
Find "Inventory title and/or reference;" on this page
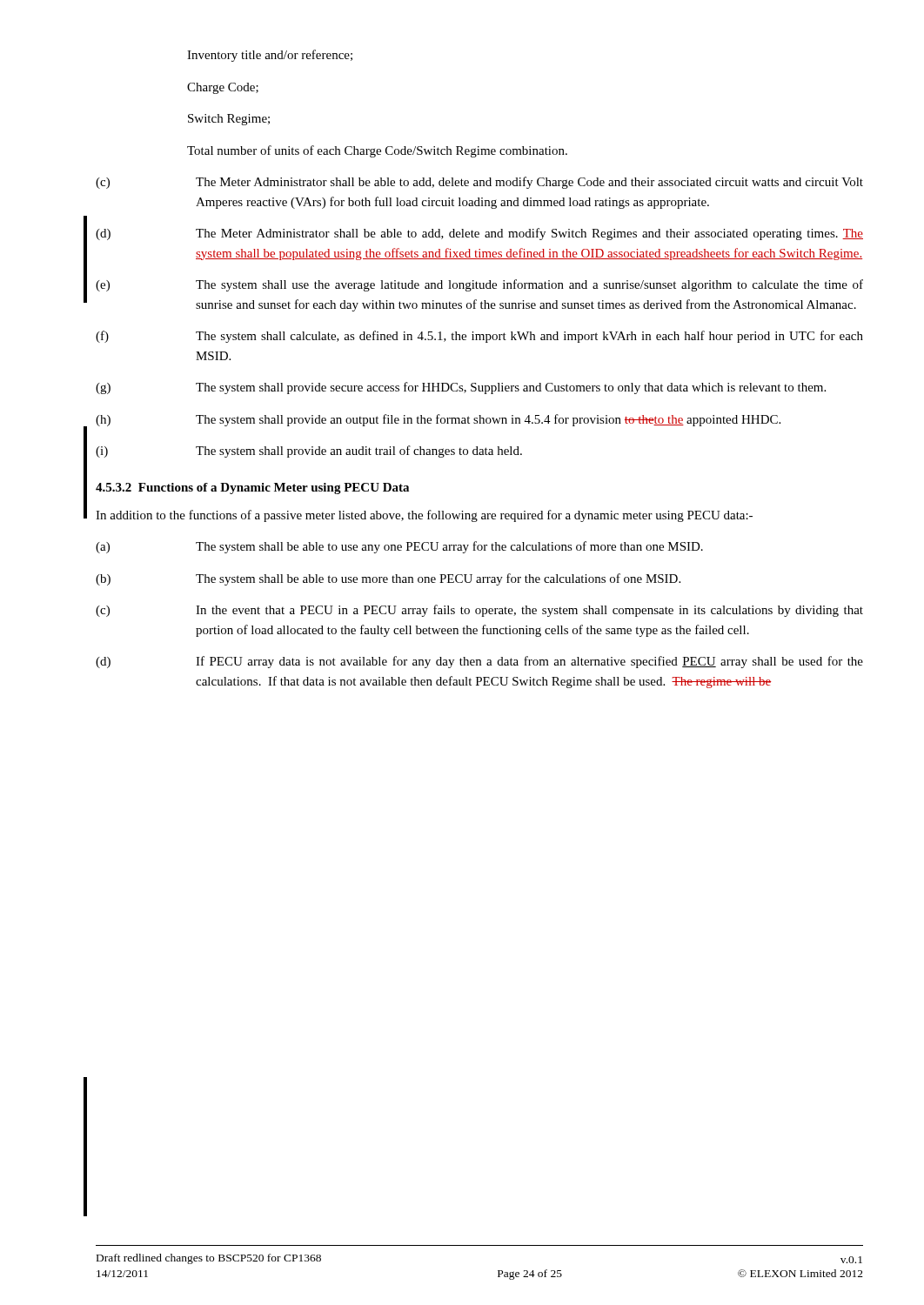tap(270, 55)
